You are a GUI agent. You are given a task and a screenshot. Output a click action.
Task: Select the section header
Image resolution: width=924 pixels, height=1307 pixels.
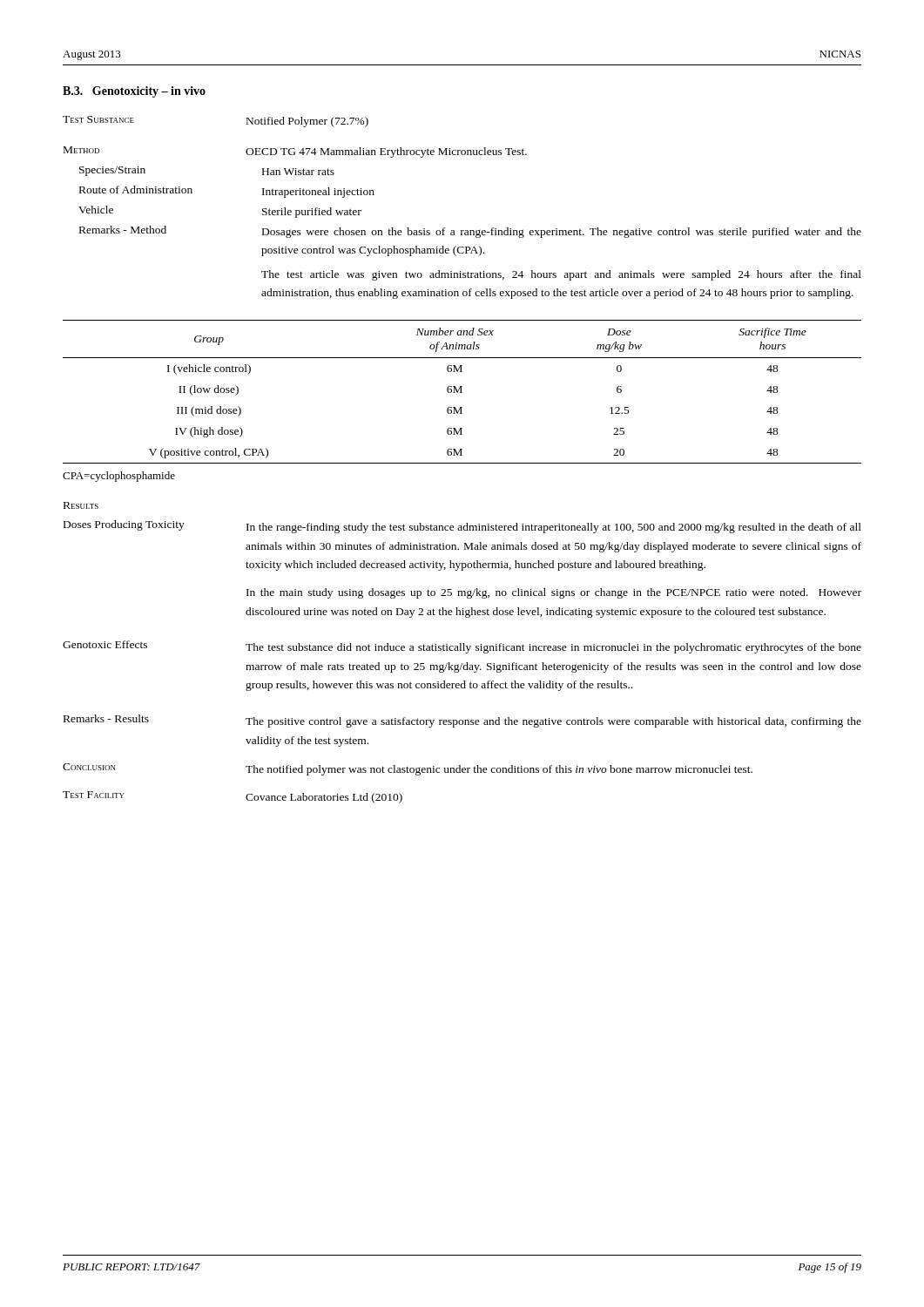[x=134, y=91]
